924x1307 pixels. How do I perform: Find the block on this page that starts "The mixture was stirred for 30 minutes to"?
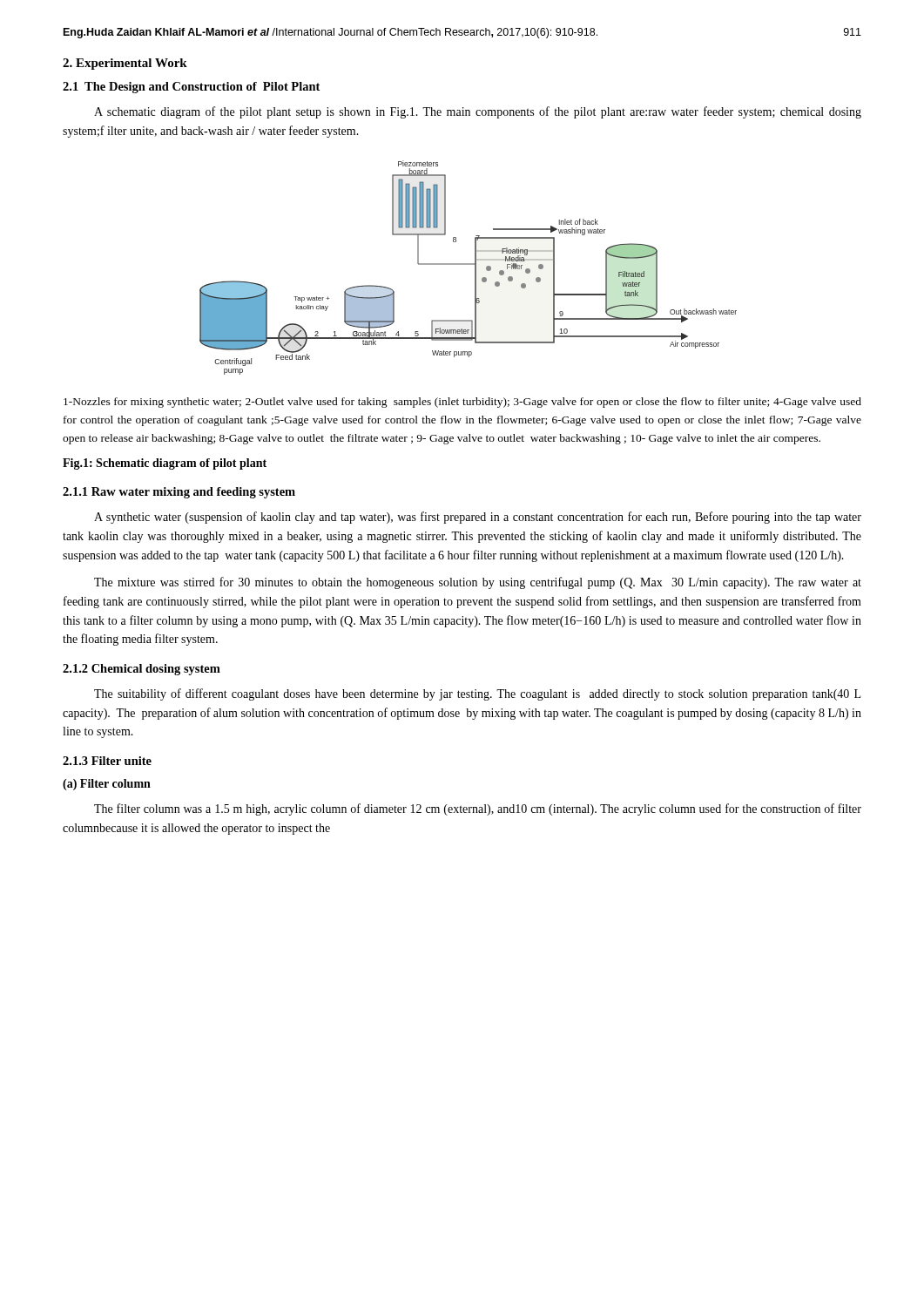[462, 611]
